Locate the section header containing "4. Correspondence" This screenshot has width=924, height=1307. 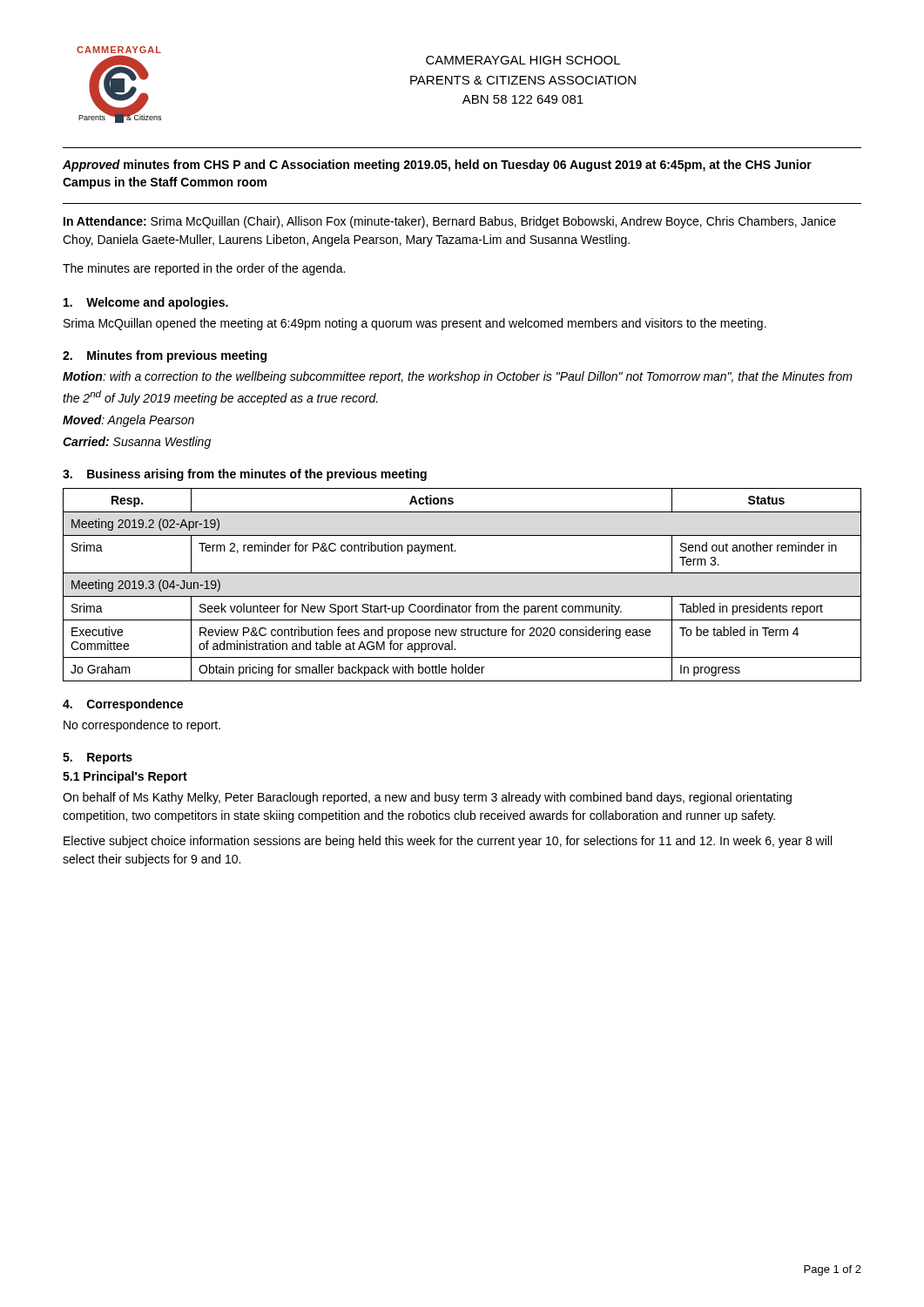pos(123,704)
